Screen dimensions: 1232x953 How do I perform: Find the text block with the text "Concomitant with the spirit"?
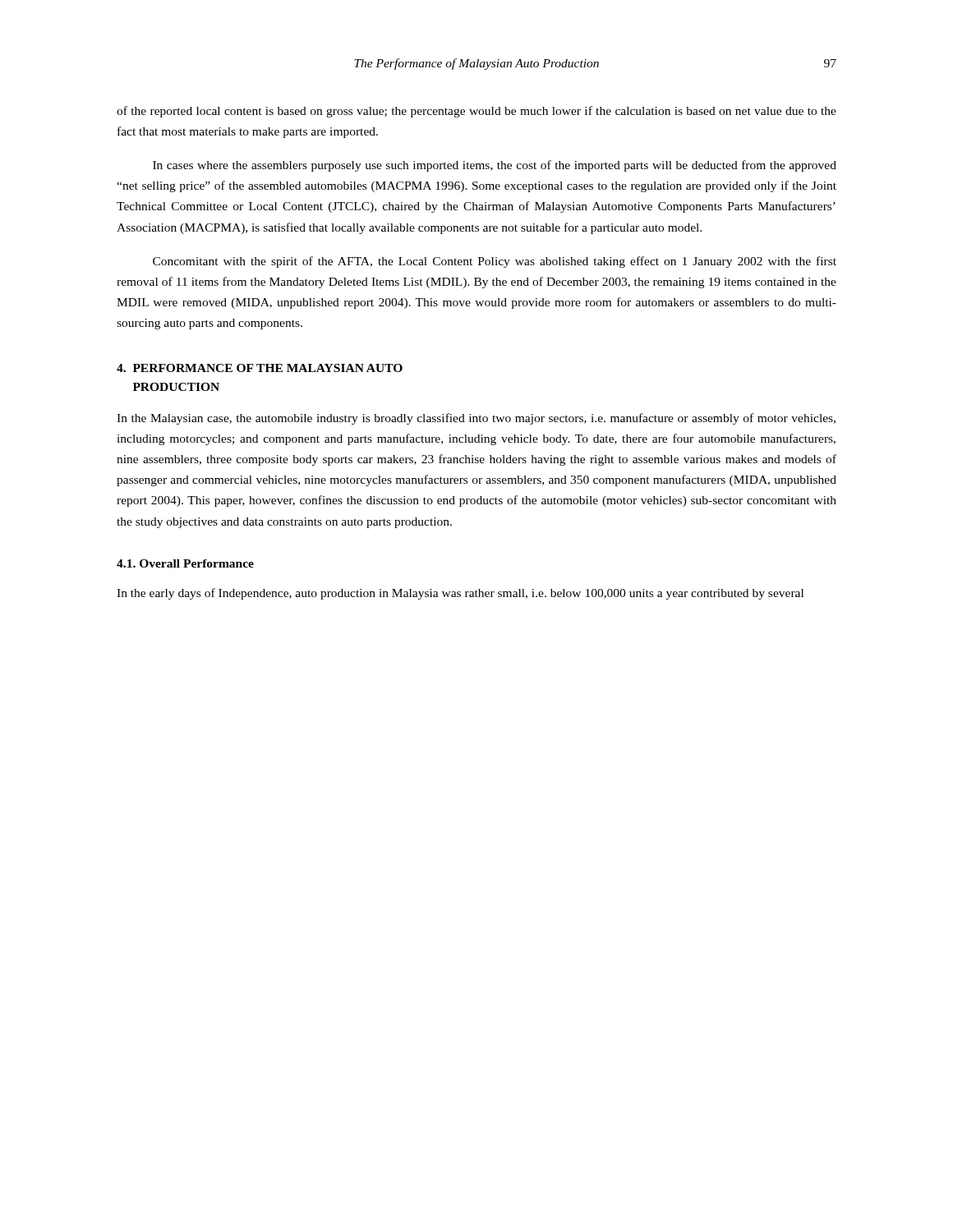tap(476, 291)
